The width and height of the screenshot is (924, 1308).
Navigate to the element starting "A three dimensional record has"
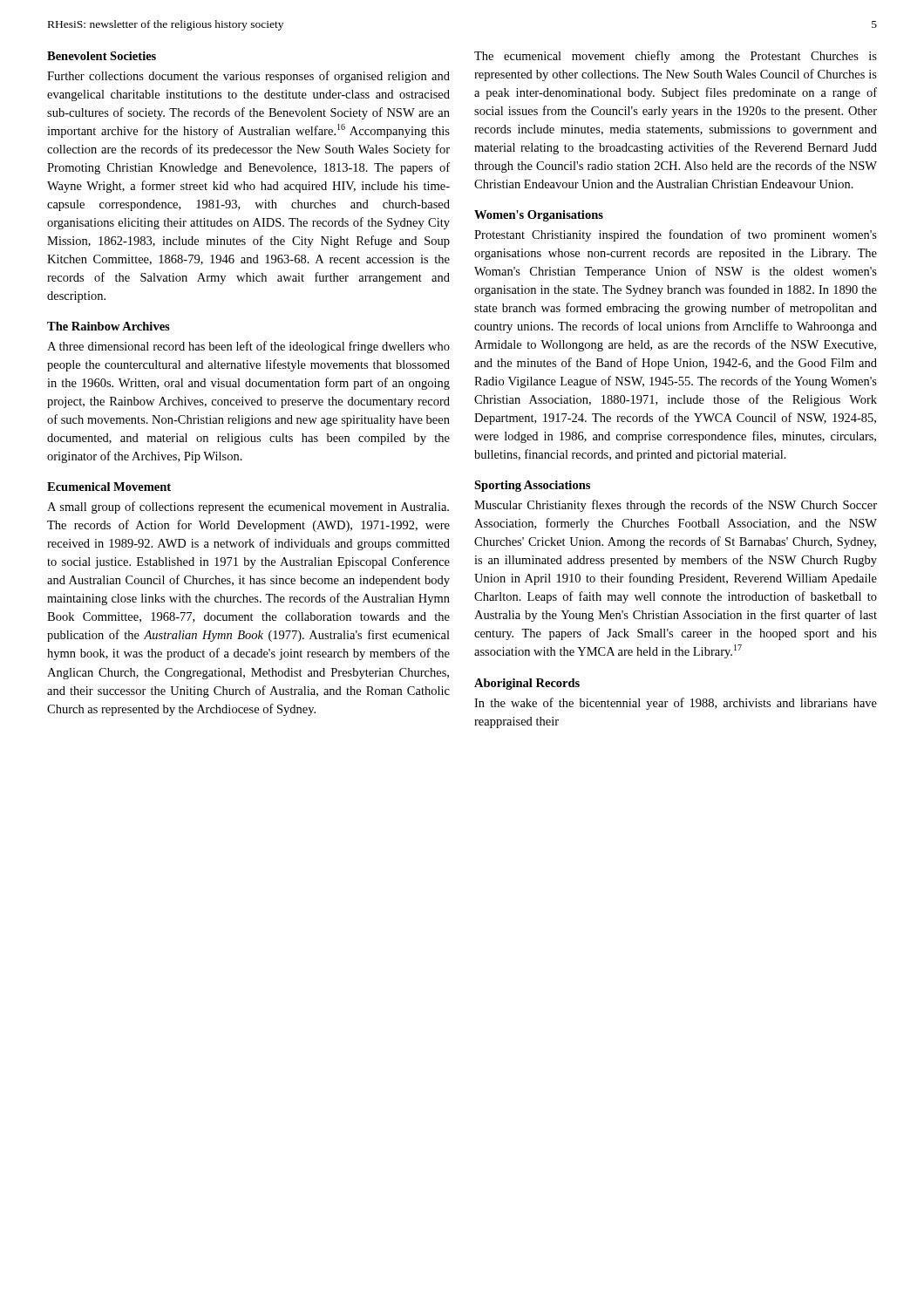pyautogui.click(x=248, y=402)
